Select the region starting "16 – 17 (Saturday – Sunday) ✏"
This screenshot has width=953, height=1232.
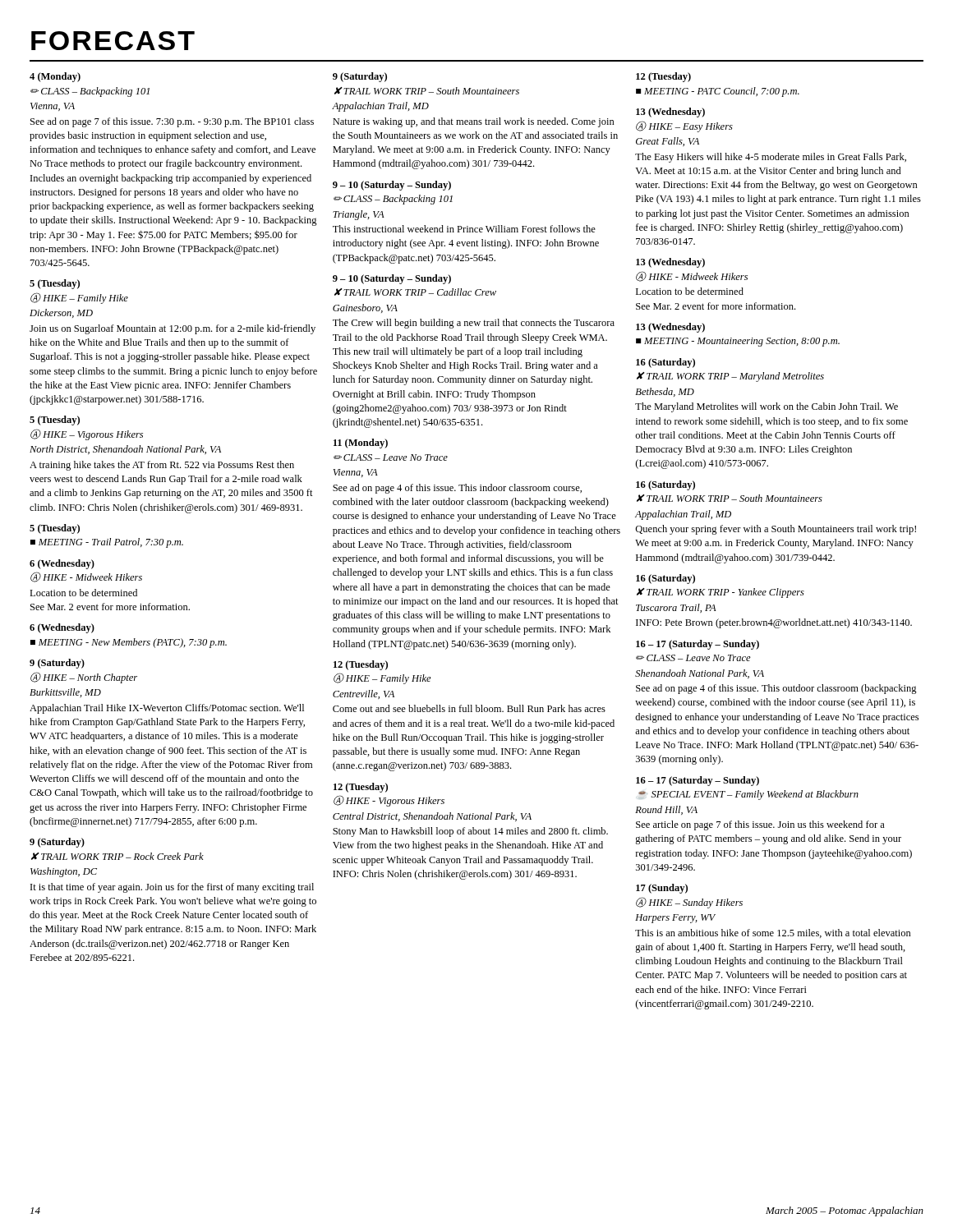[779, 702]
